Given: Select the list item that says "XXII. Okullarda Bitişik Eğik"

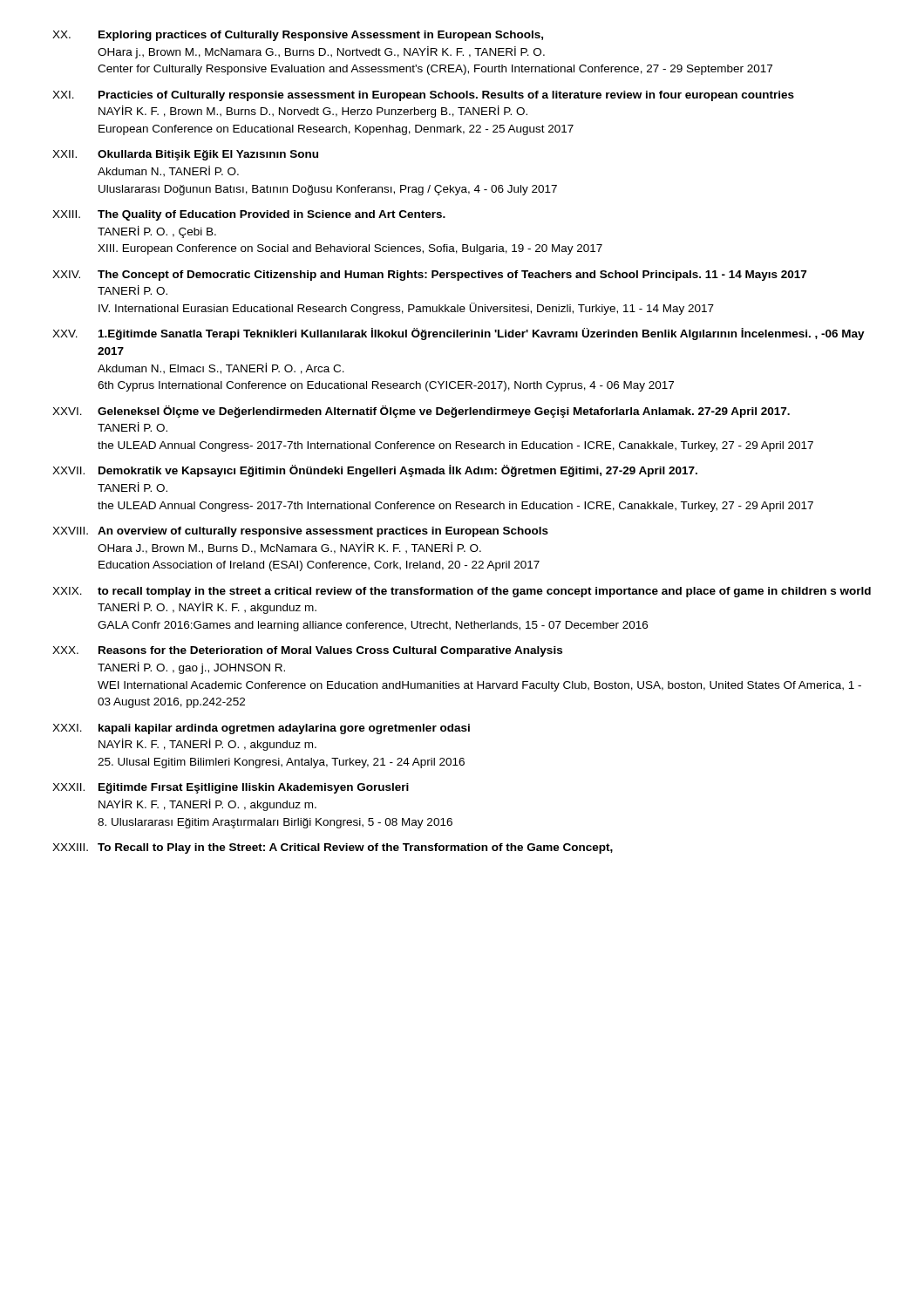Looking at the screenshot, I should coord(185,155).
